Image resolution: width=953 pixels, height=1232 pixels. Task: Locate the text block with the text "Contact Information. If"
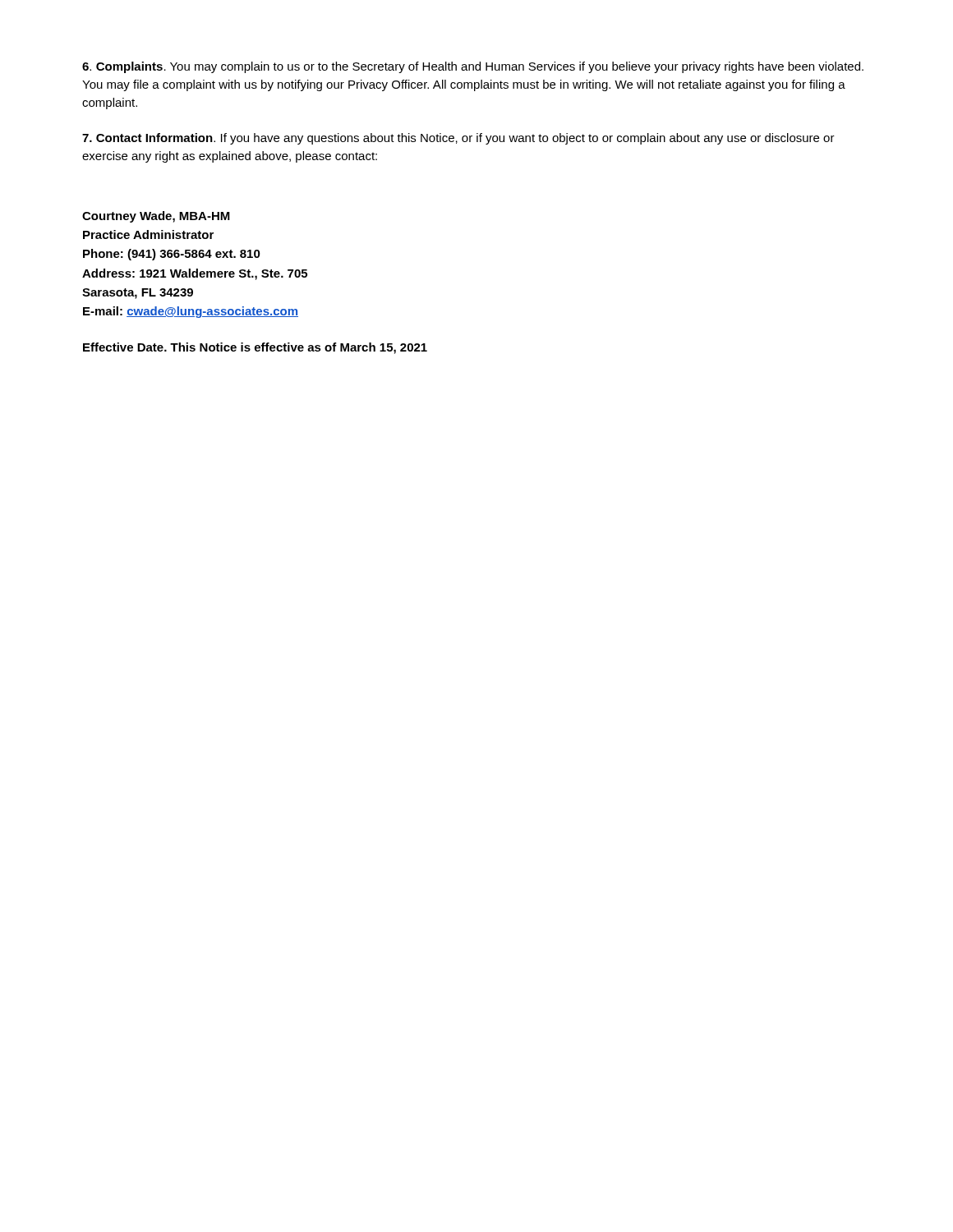tap(458, 147)
